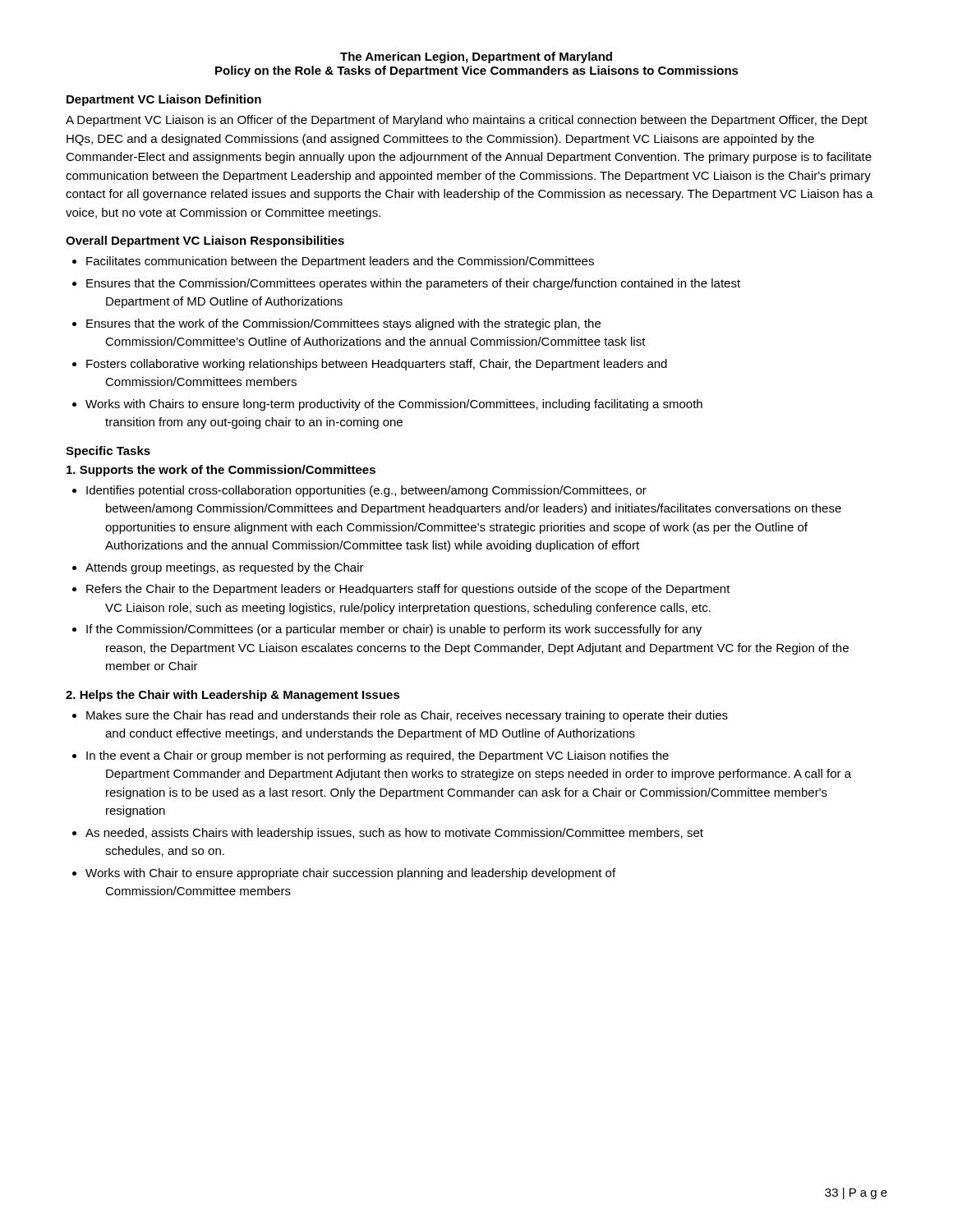The image size is (953, 1232).
Task: Click on the list item that says "Ensures that the work of the Commission/Committees"
Action: click(x=486, y=333)
